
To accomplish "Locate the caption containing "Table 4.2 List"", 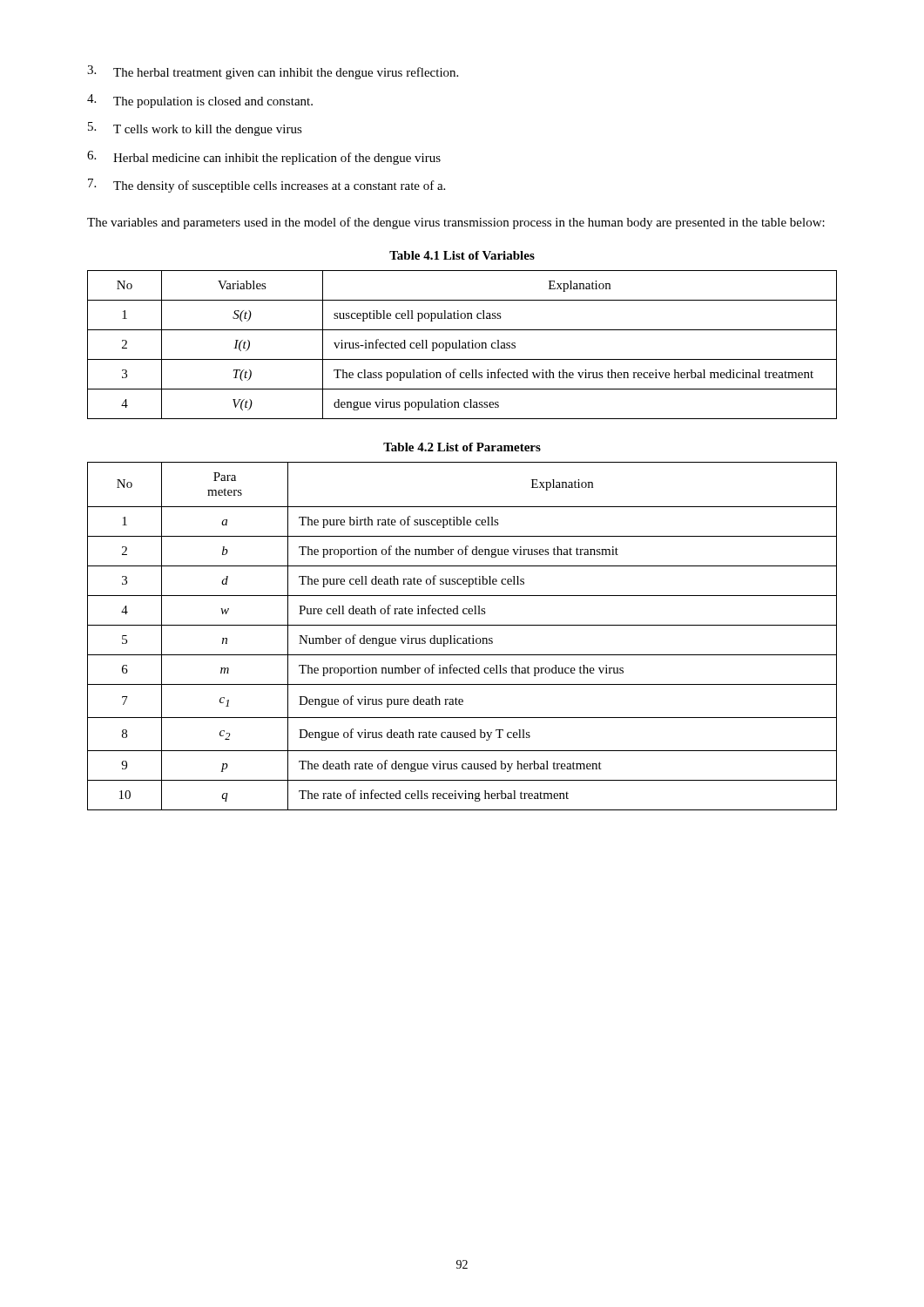I will pos(462,447).
